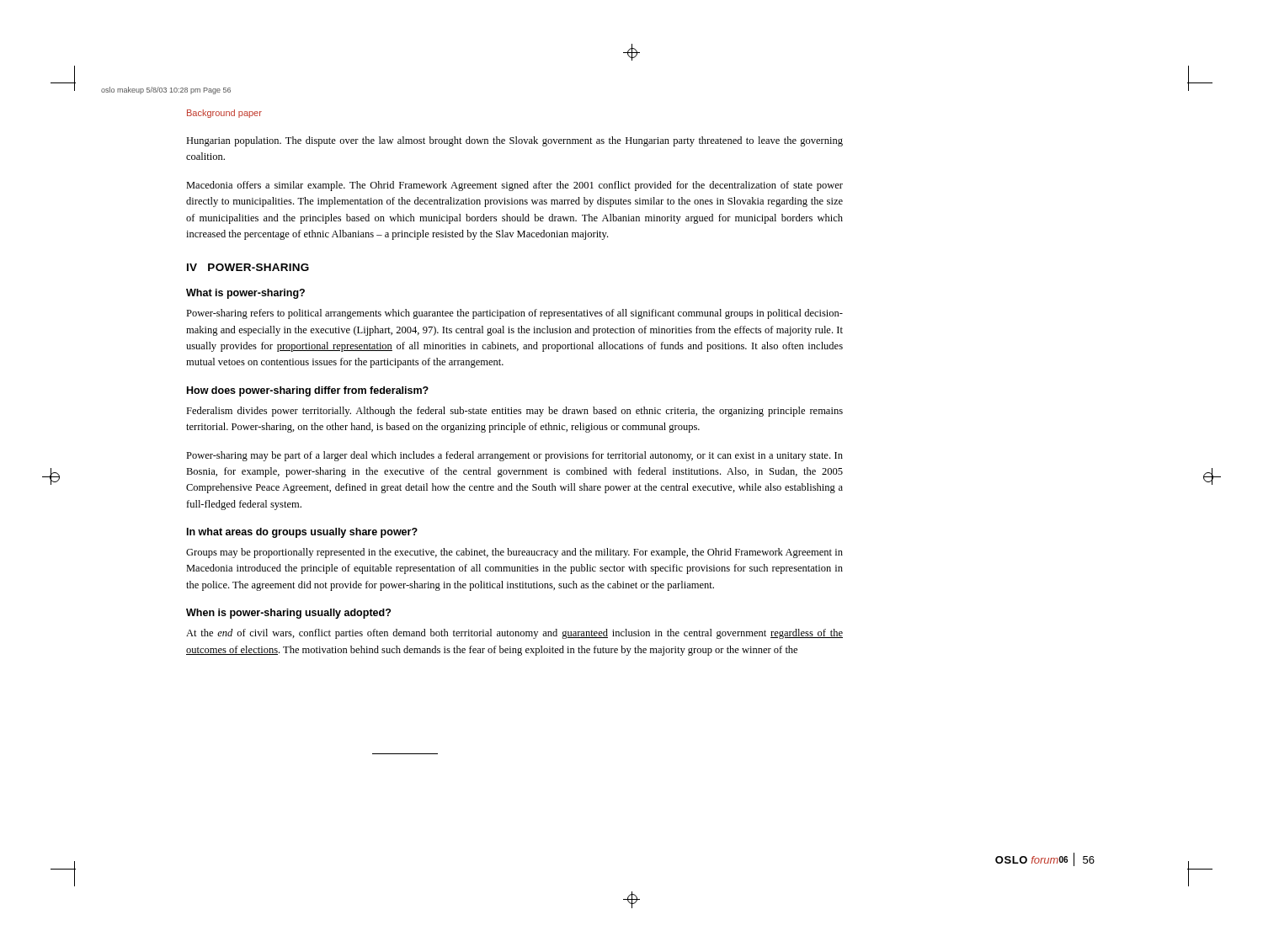Point to the section header beginning "In what areas do"
Screen dimensions: 952x1263
[302, 532]
